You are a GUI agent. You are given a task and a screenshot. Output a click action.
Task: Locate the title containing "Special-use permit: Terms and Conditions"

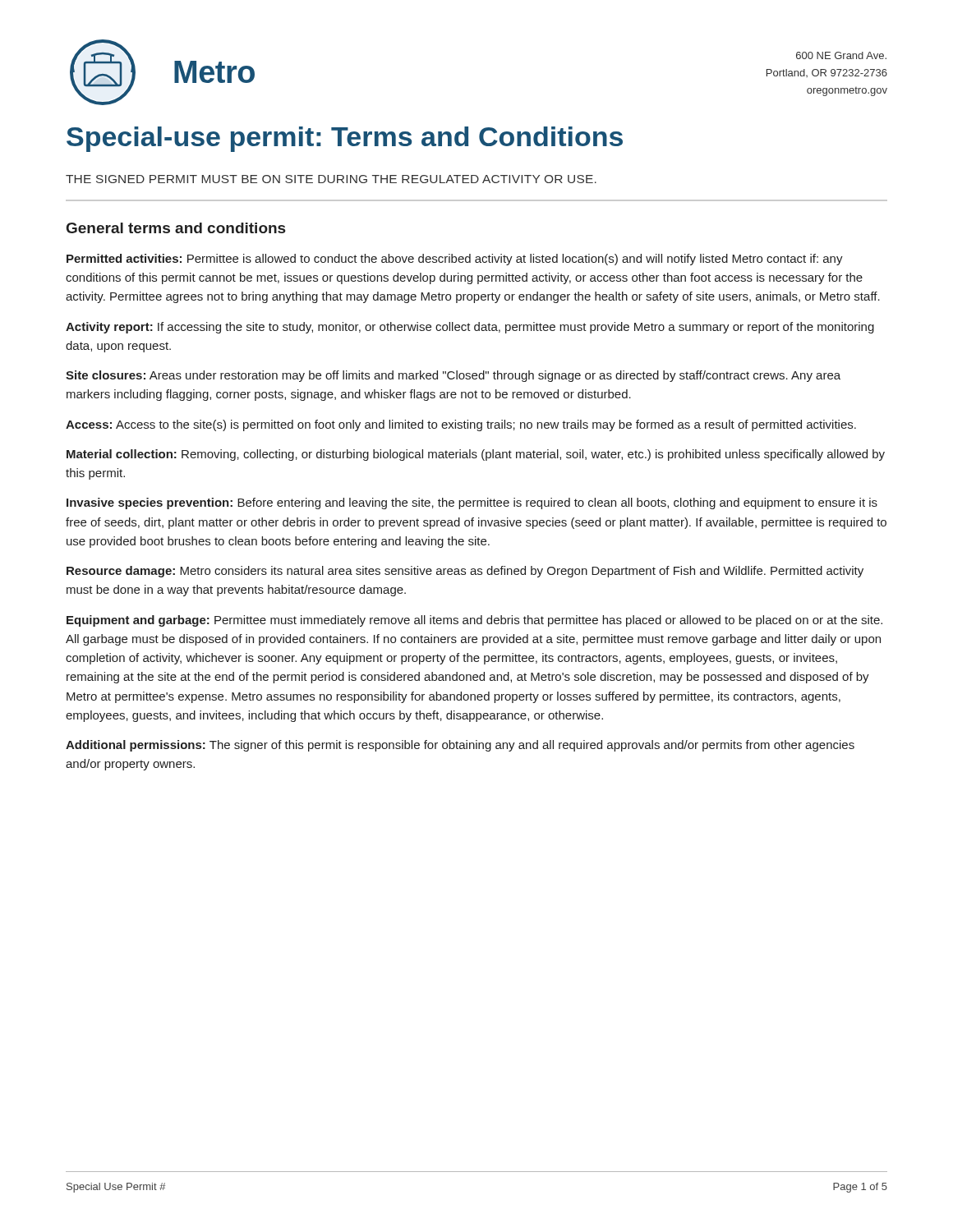coord(476,137)
